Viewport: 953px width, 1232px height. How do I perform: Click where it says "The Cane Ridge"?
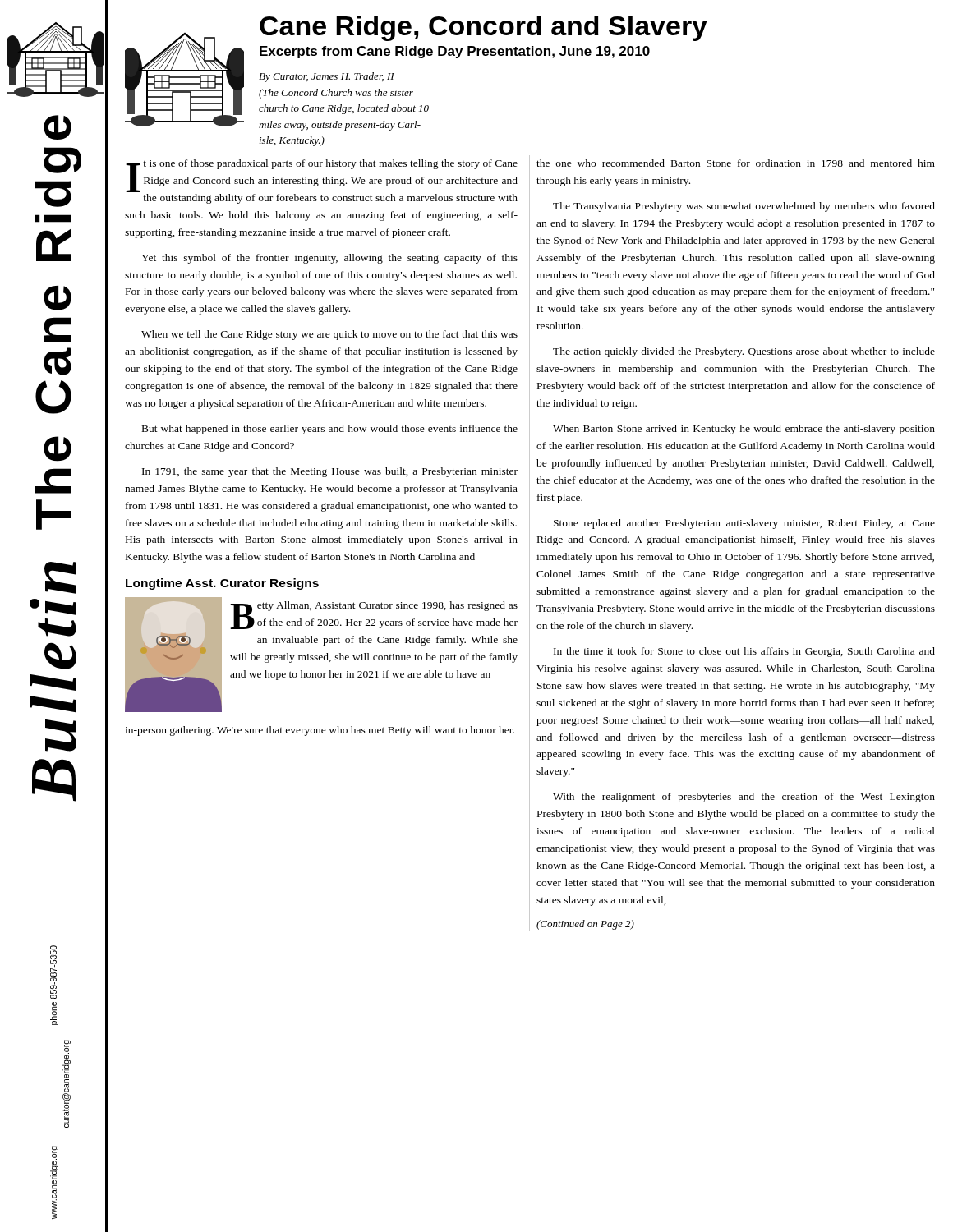pos(53,320)
